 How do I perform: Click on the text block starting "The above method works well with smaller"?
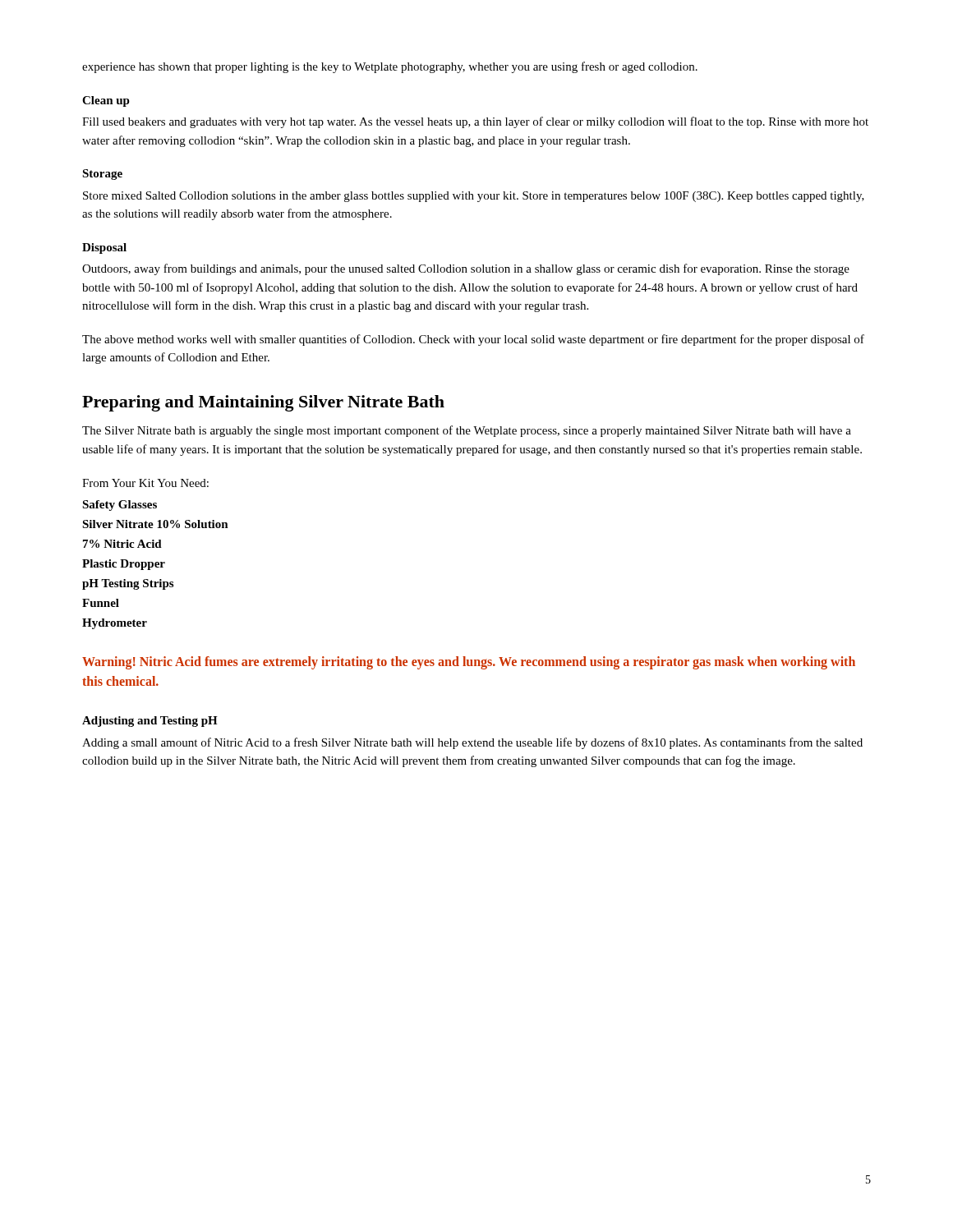[473, 348]
